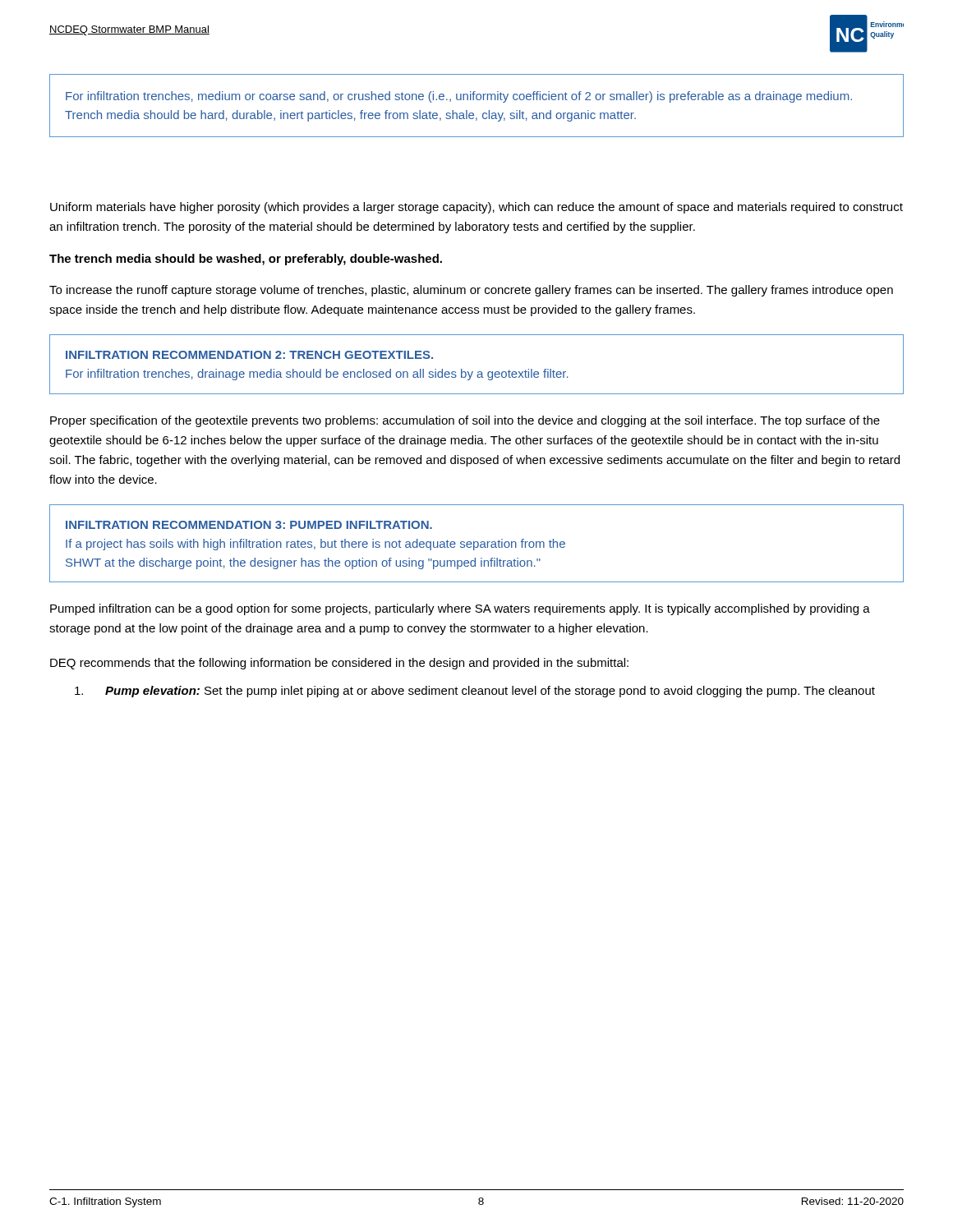This screenshot has width=953, height=1232.
Task: Navigate to the text starting "Pumped infiltration can be a"
Action: coord(459,618)
